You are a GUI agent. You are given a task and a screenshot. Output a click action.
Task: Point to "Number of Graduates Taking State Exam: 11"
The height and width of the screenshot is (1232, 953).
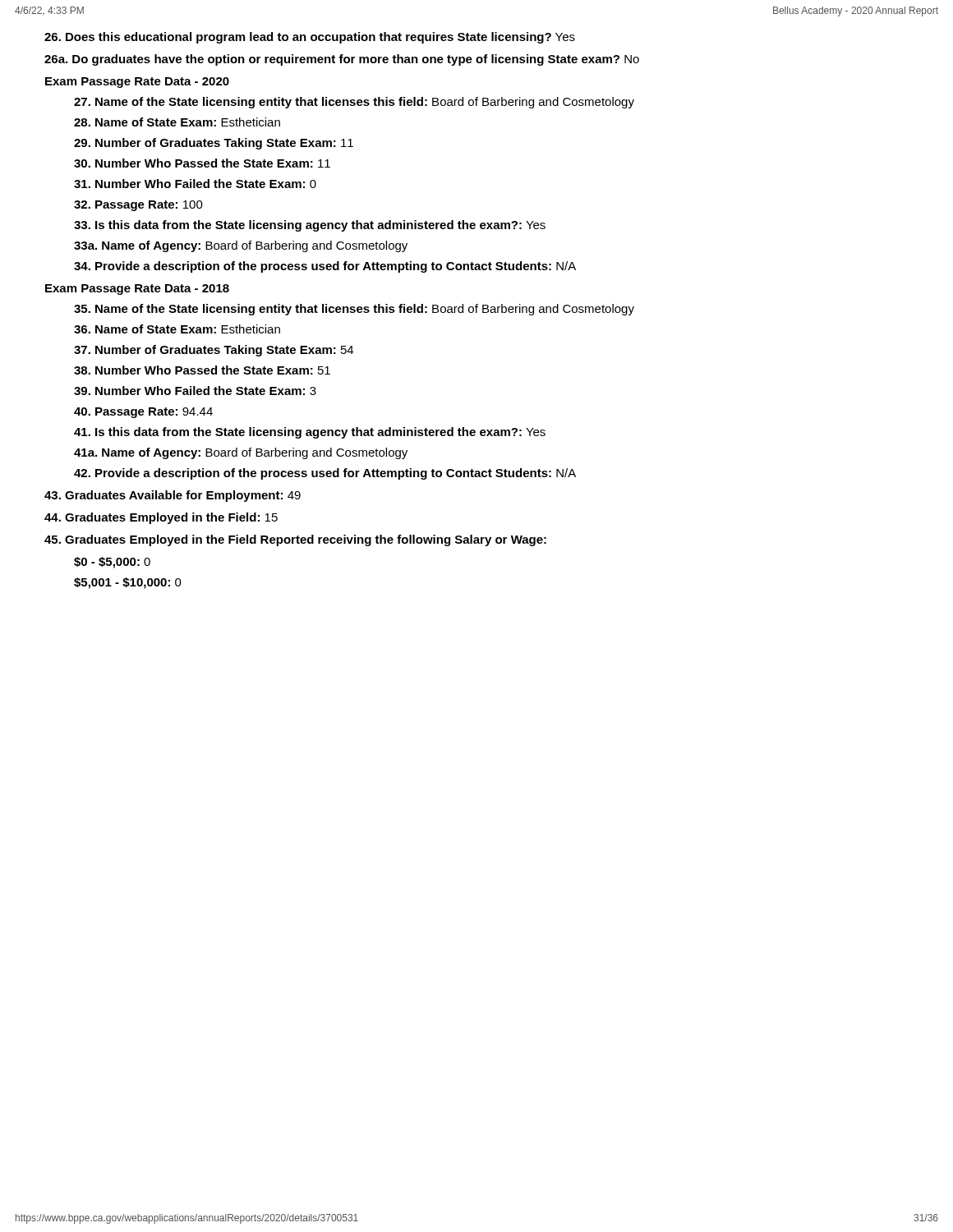pyautogui.click(x=214, y=142)
